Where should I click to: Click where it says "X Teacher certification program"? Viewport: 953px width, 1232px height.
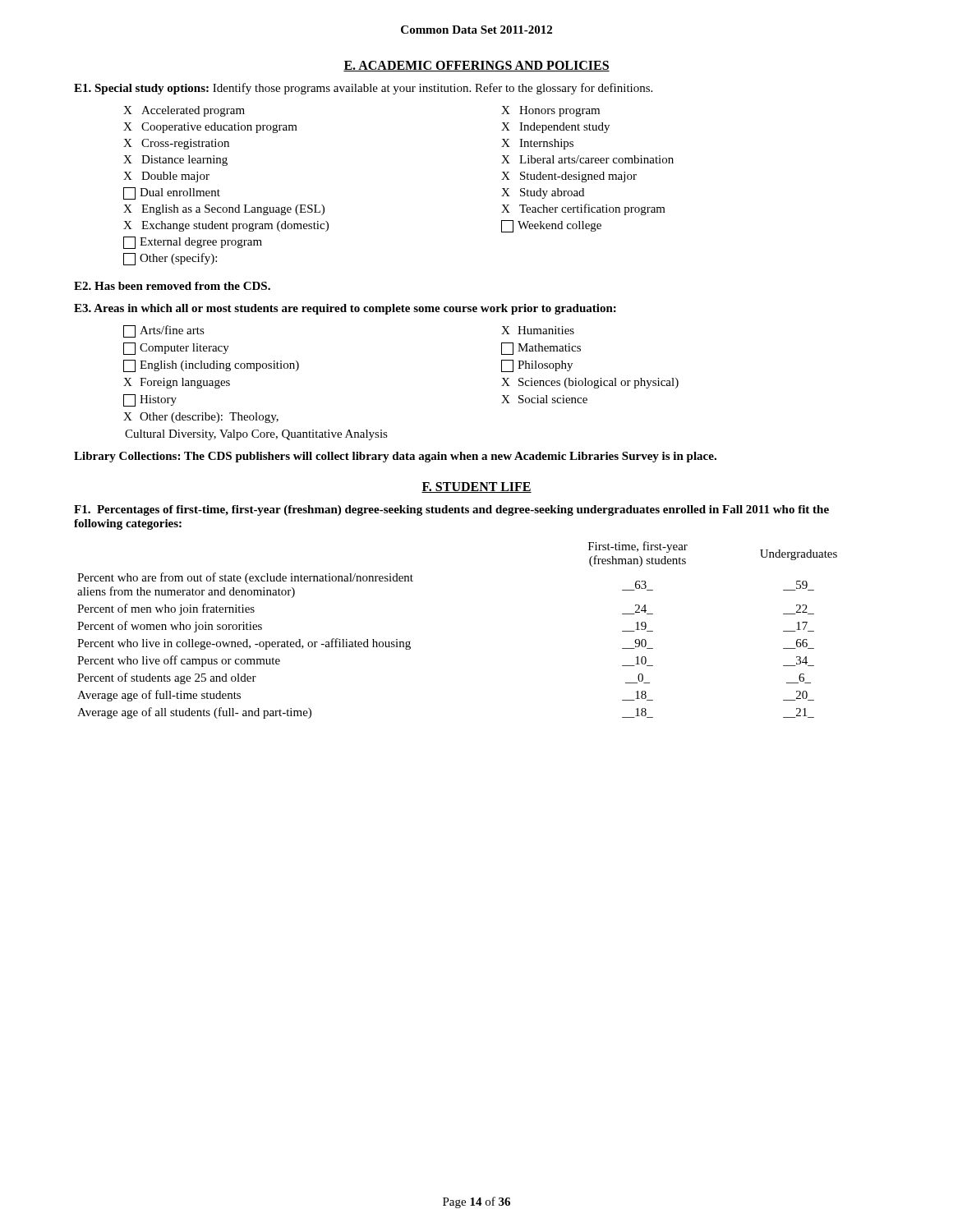pyautogui.click(x=583, y=209)
